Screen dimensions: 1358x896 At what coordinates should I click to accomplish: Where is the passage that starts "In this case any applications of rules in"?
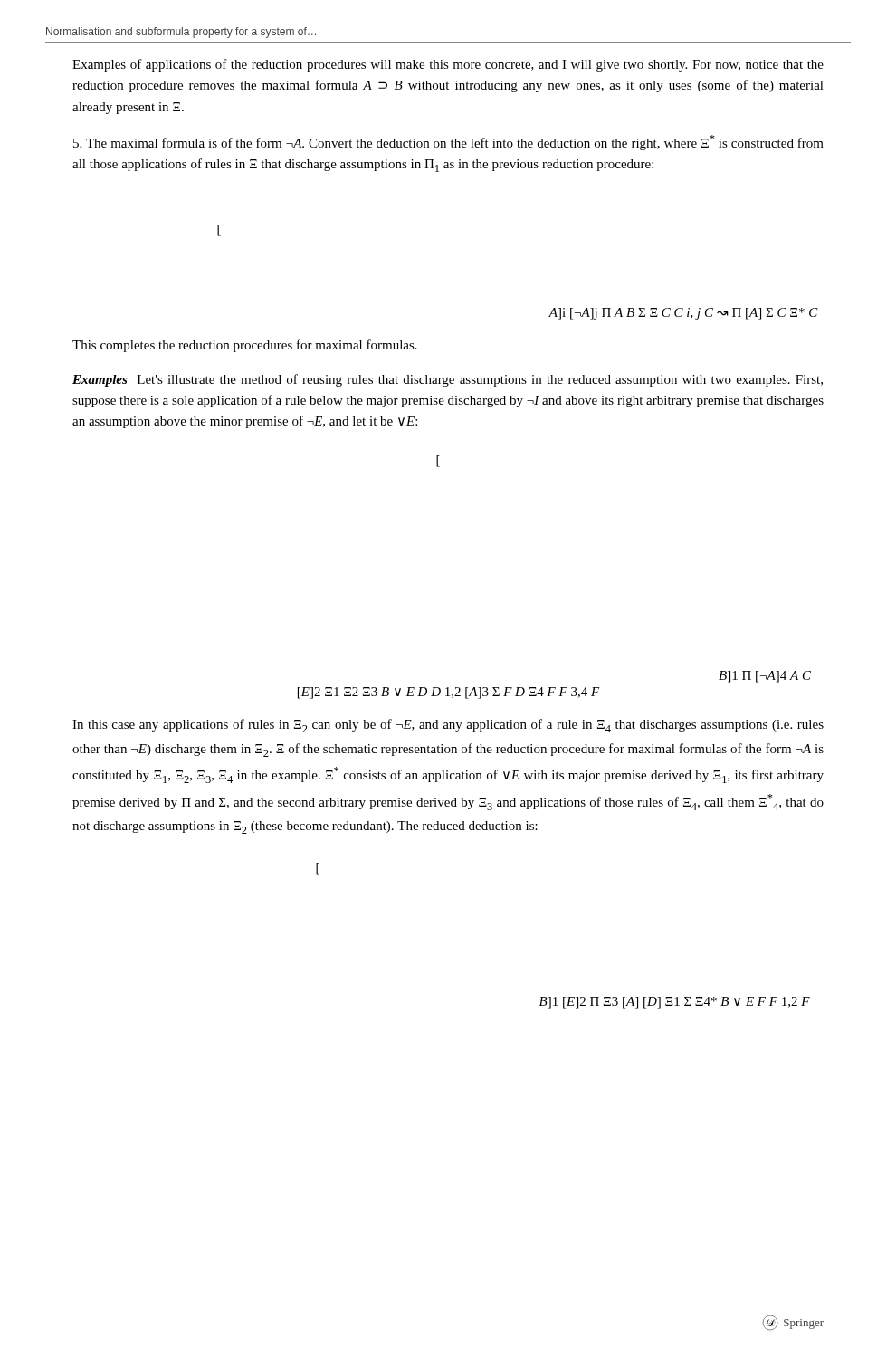[x=448, y=777]
